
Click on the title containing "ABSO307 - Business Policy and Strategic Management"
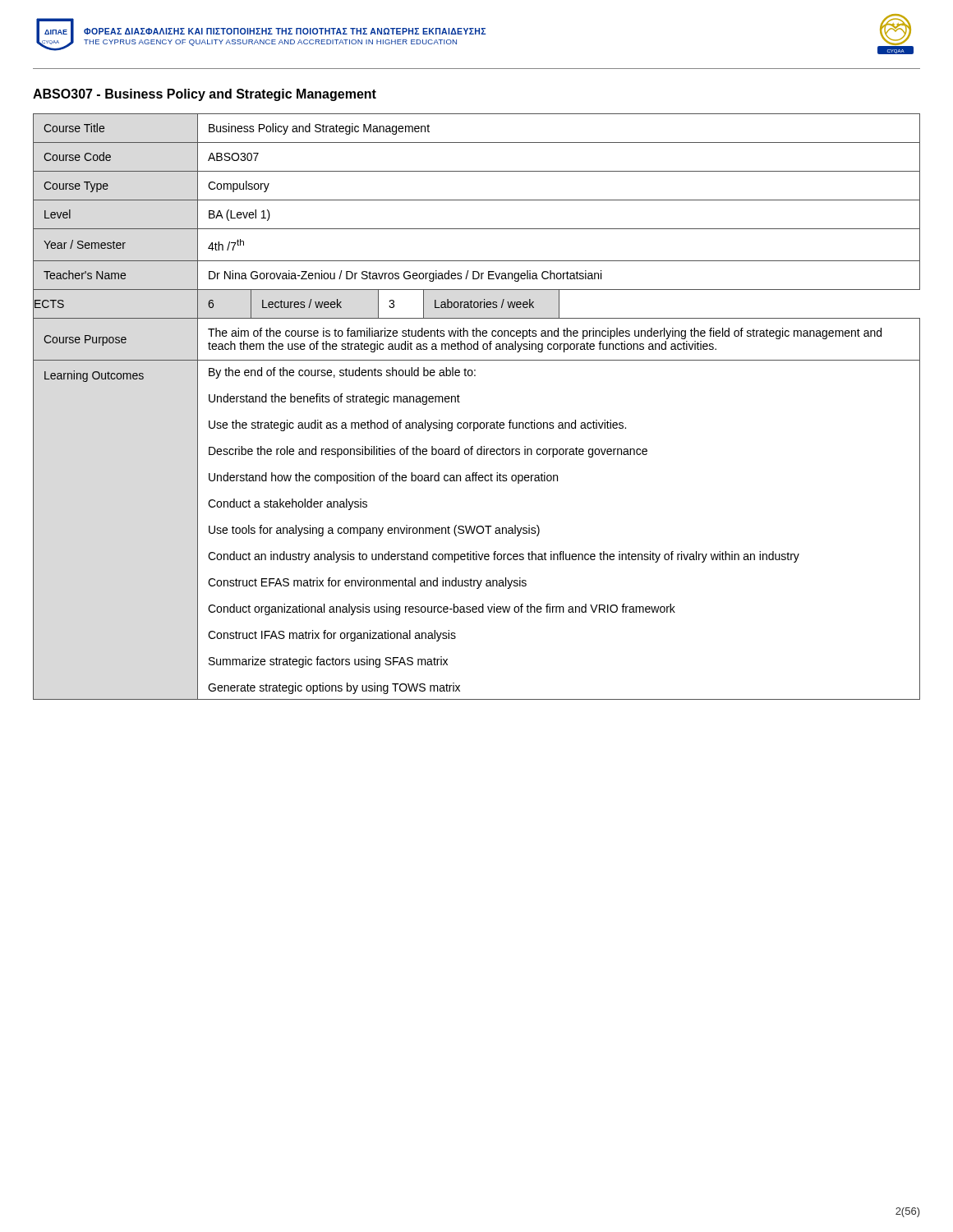click(x=205, y=94)
